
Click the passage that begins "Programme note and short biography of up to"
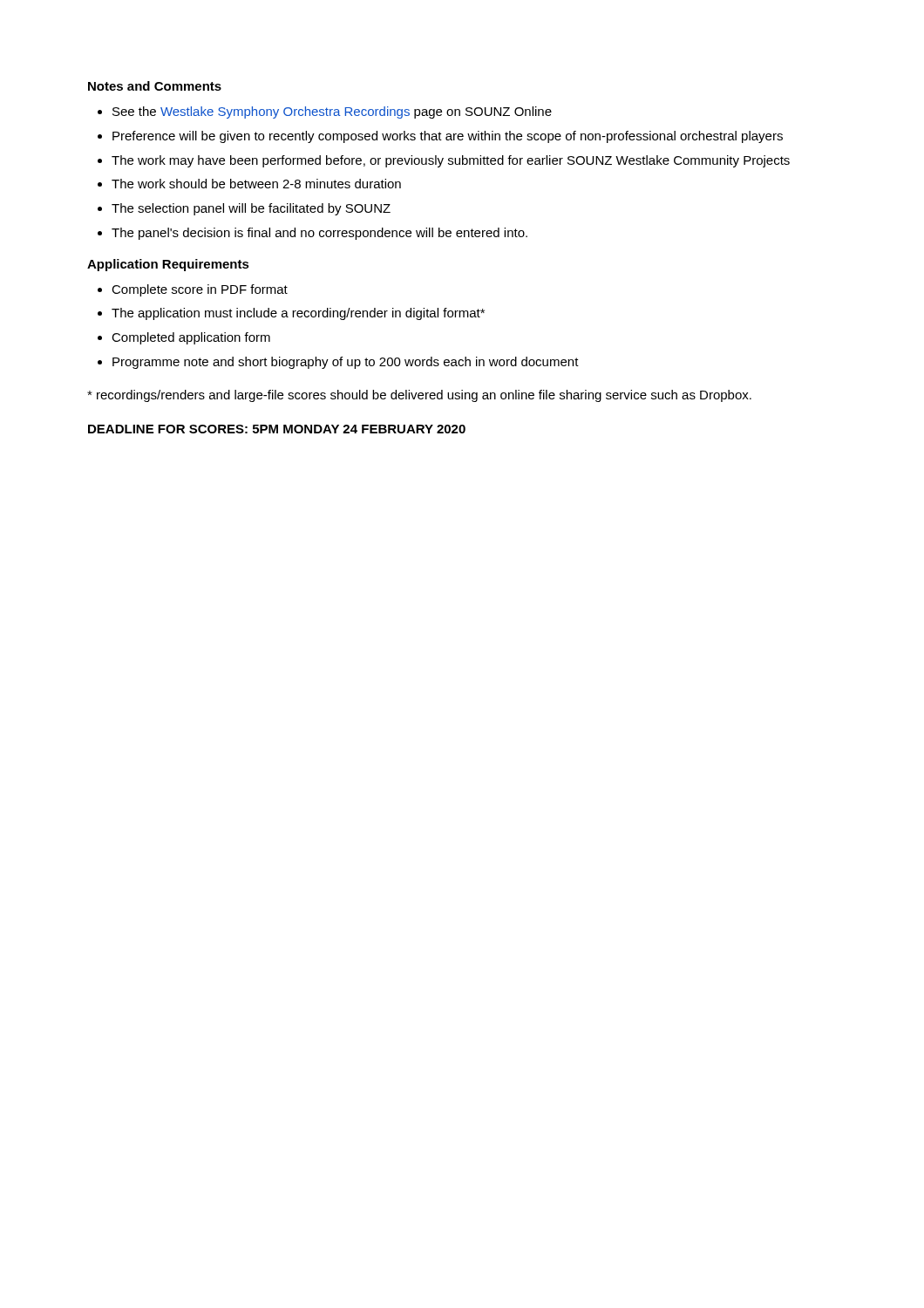tap(345, 361)
